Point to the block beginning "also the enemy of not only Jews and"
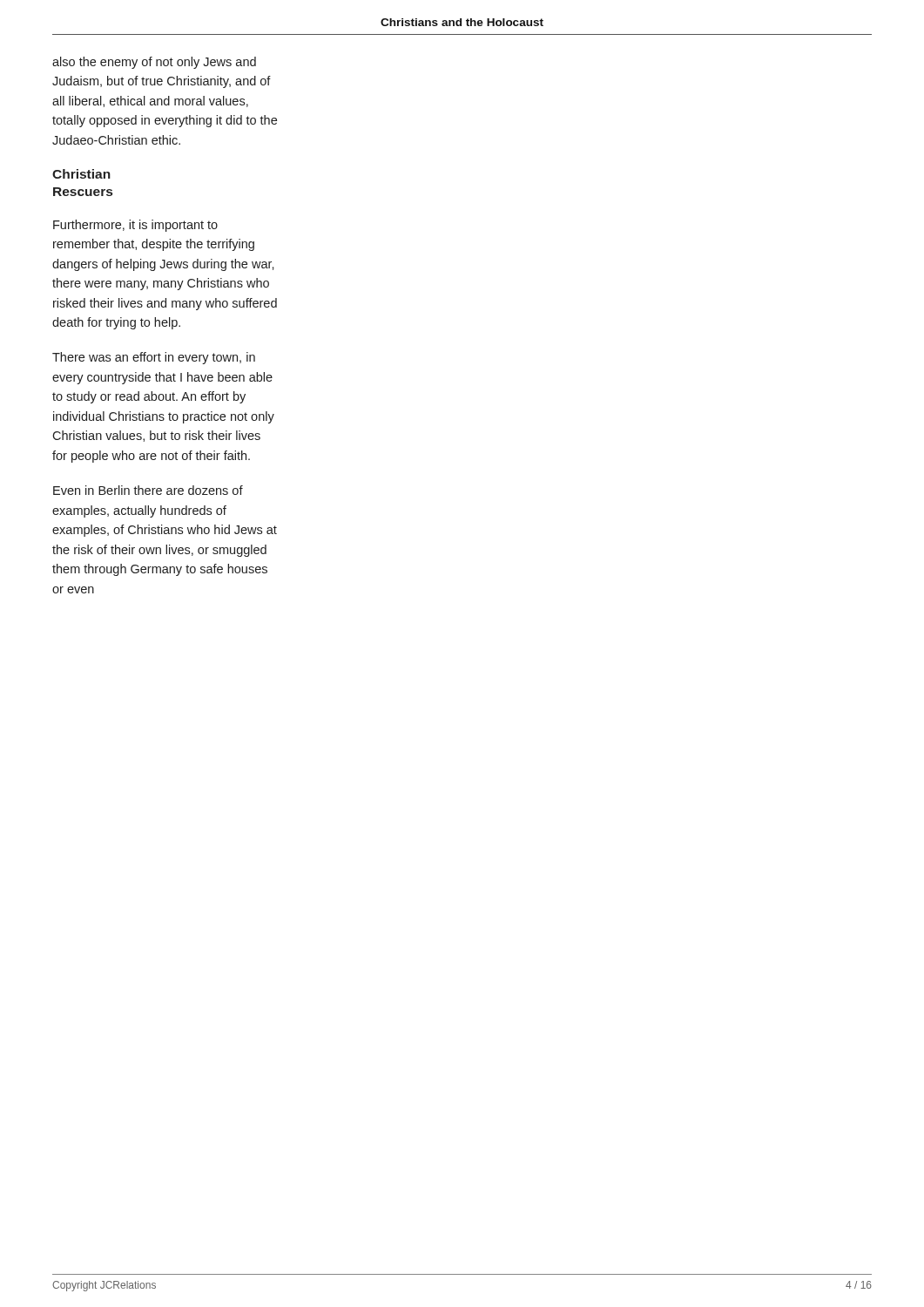The image size is (924, 1307). [165, 101]
